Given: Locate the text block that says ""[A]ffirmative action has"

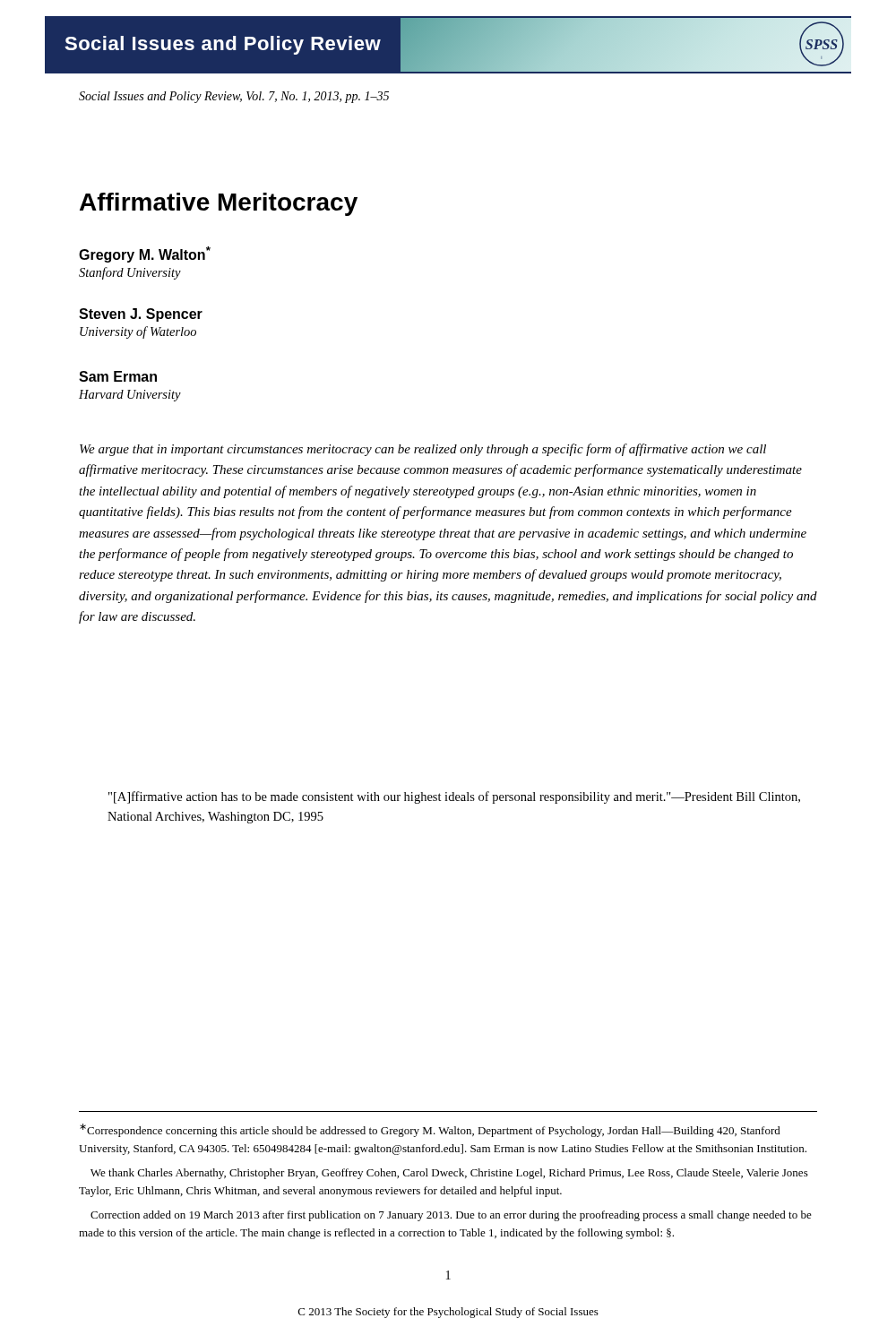Looking at the screenshot, I should 454,806.
